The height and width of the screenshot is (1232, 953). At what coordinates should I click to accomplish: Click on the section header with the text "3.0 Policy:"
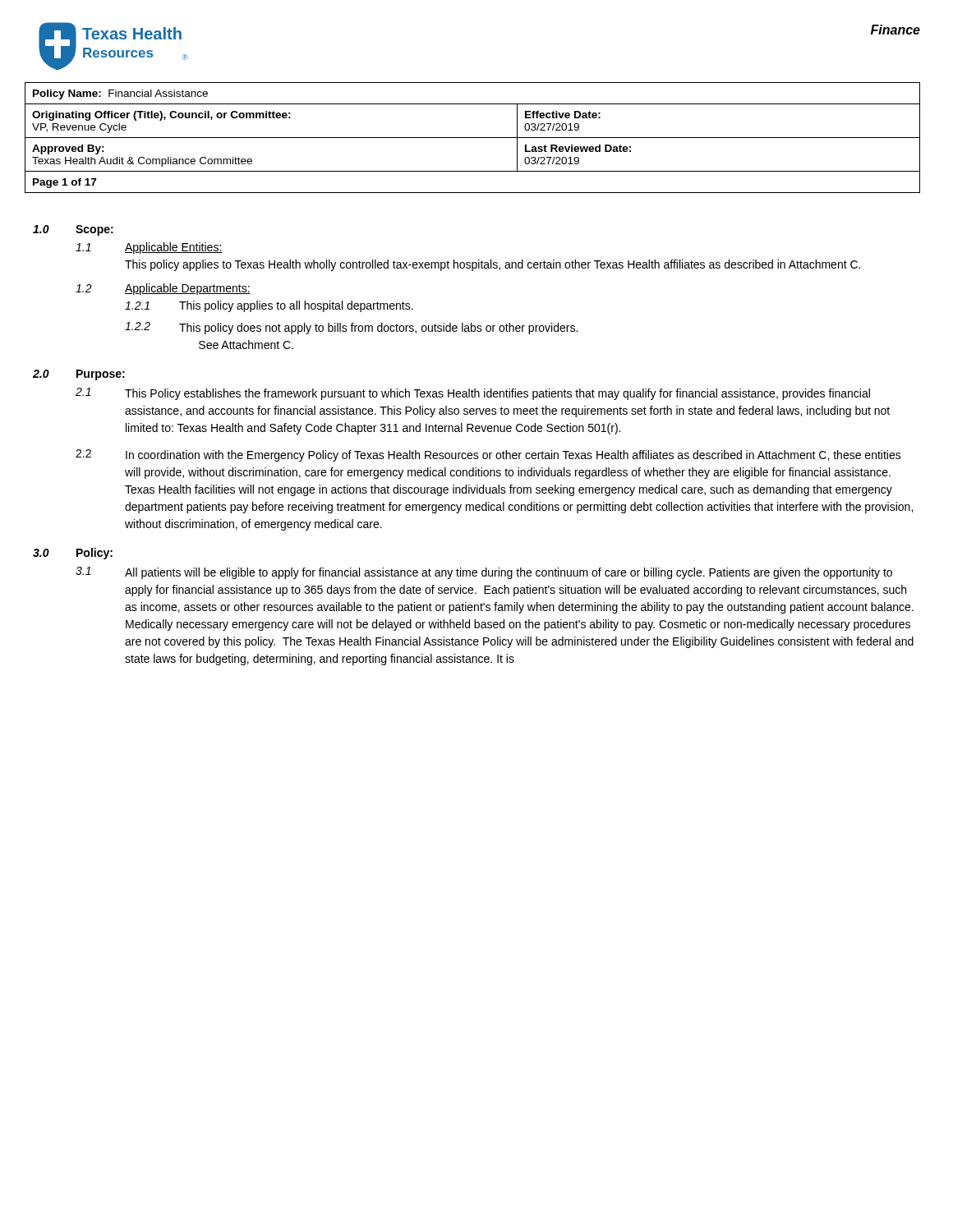(73, 553)
